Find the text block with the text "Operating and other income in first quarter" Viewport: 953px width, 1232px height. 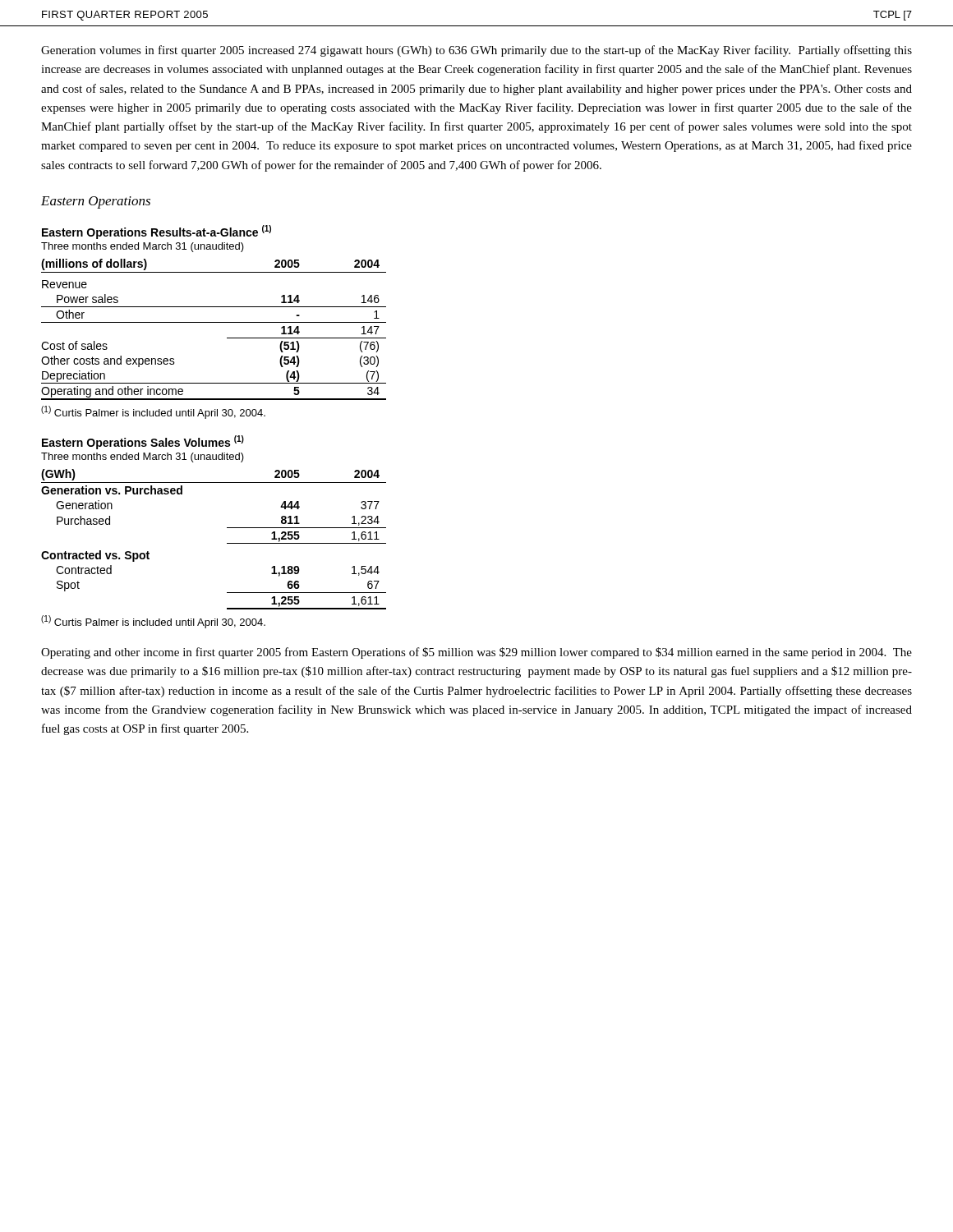(x=476, y=690)
